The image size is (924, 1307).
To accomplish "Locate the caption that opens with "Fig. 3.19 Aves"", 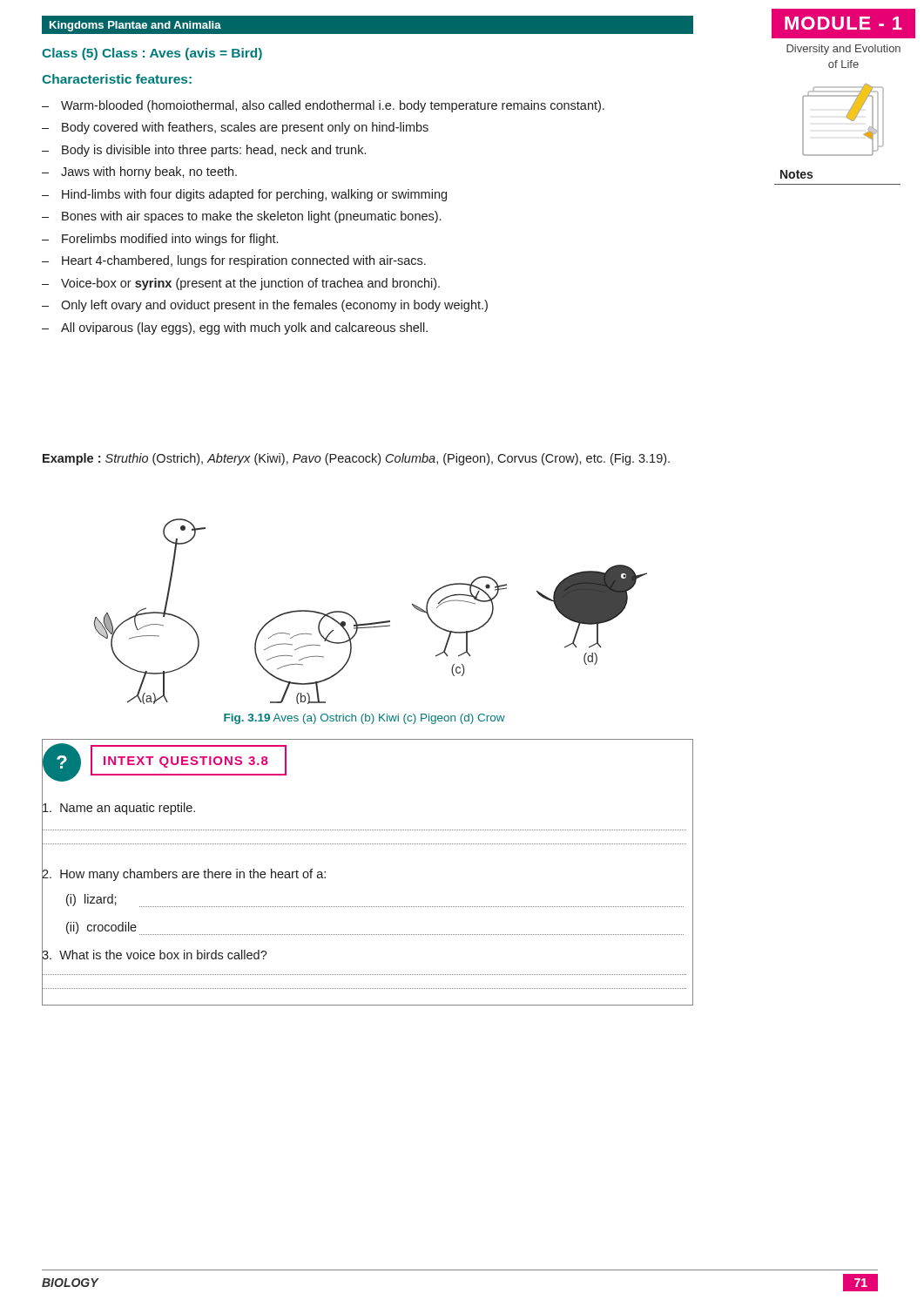I will click(364, 718).
